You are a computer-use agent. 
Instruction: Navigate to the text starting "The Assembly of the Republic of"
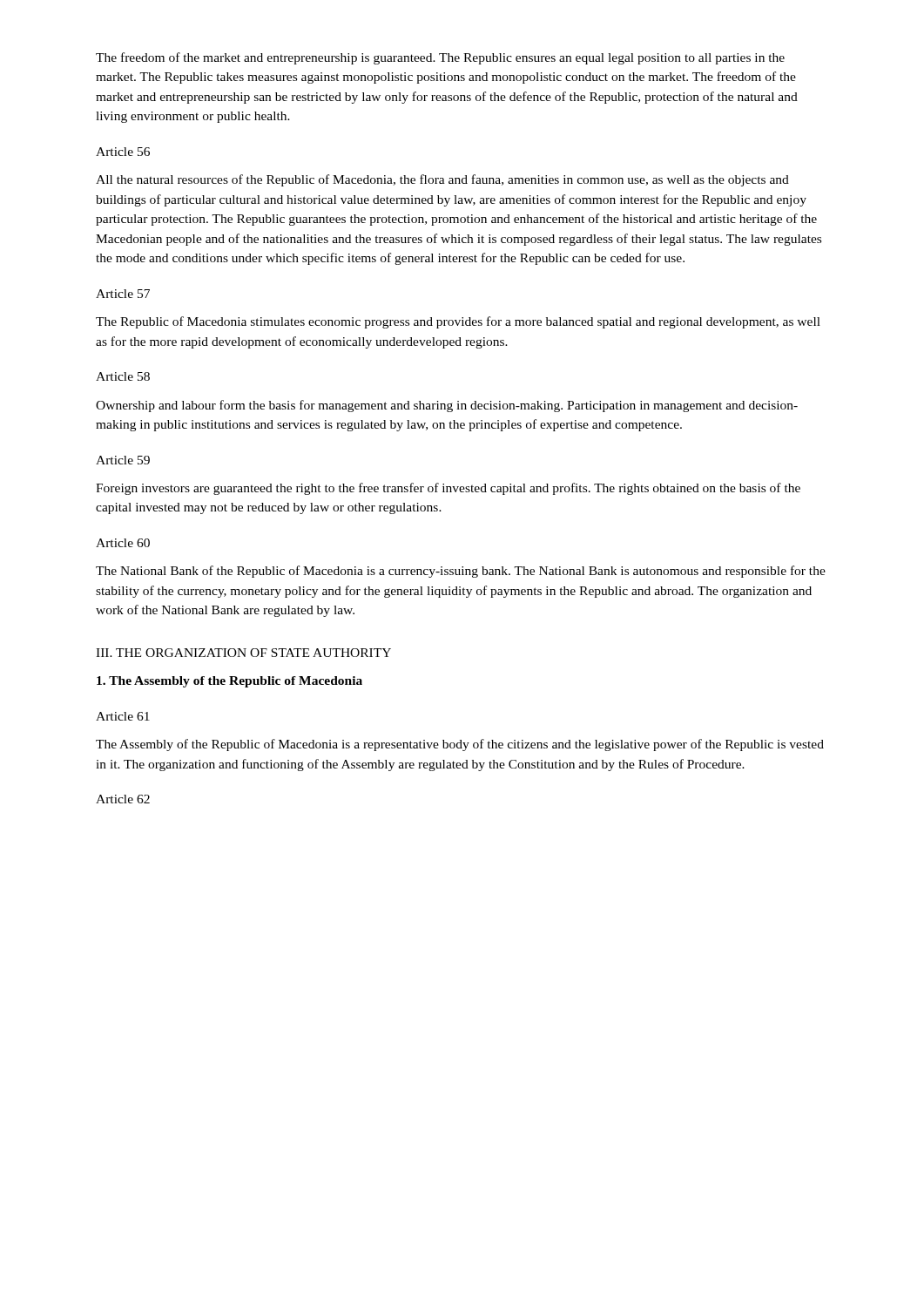462,754
